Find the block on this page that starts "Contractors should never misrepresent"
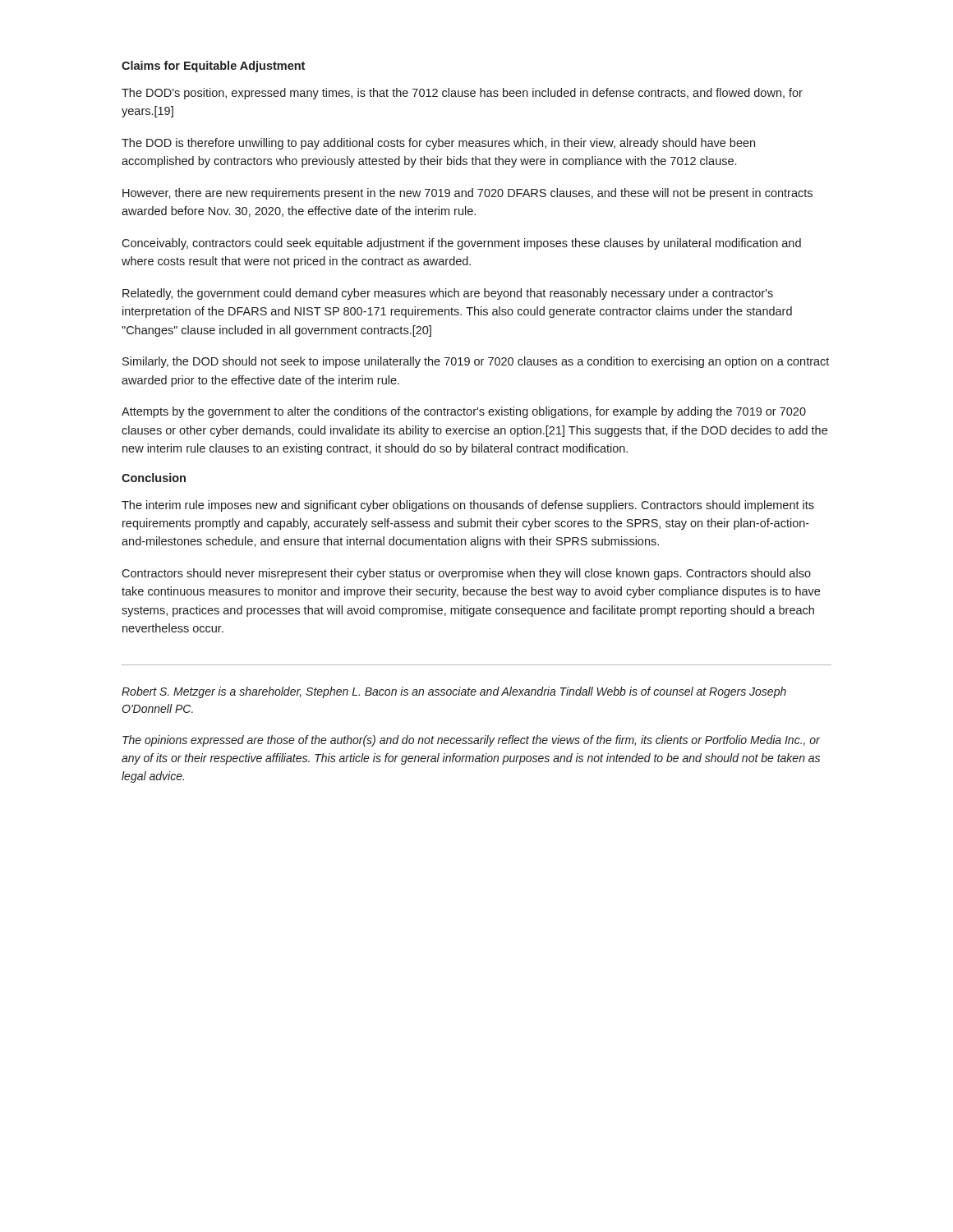This screenshot has height=1232, width=953. (x=471, y=601)
